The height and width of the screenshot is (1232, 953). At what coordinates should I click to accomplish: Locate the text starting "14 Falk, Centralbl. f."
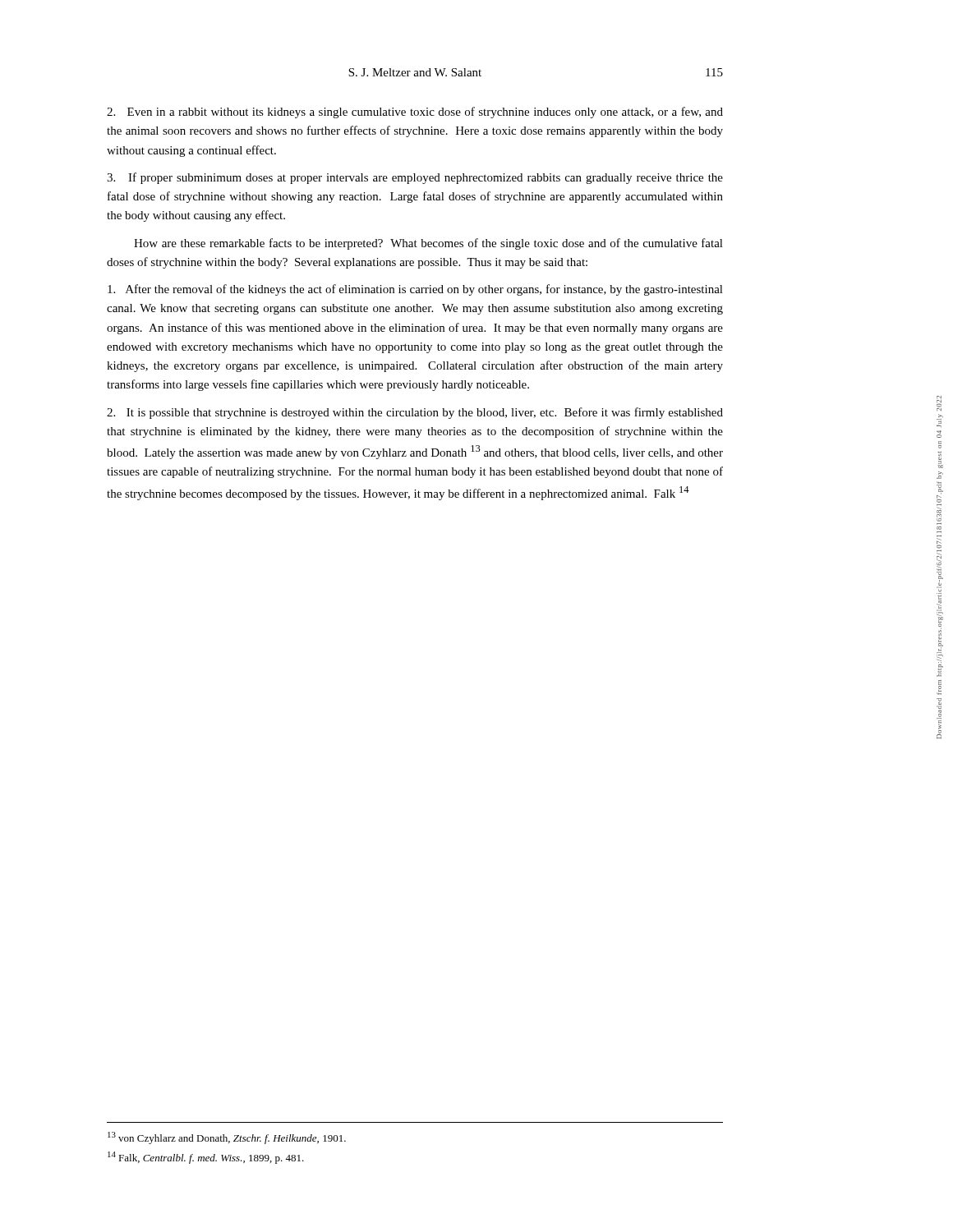click(205, 1156)
